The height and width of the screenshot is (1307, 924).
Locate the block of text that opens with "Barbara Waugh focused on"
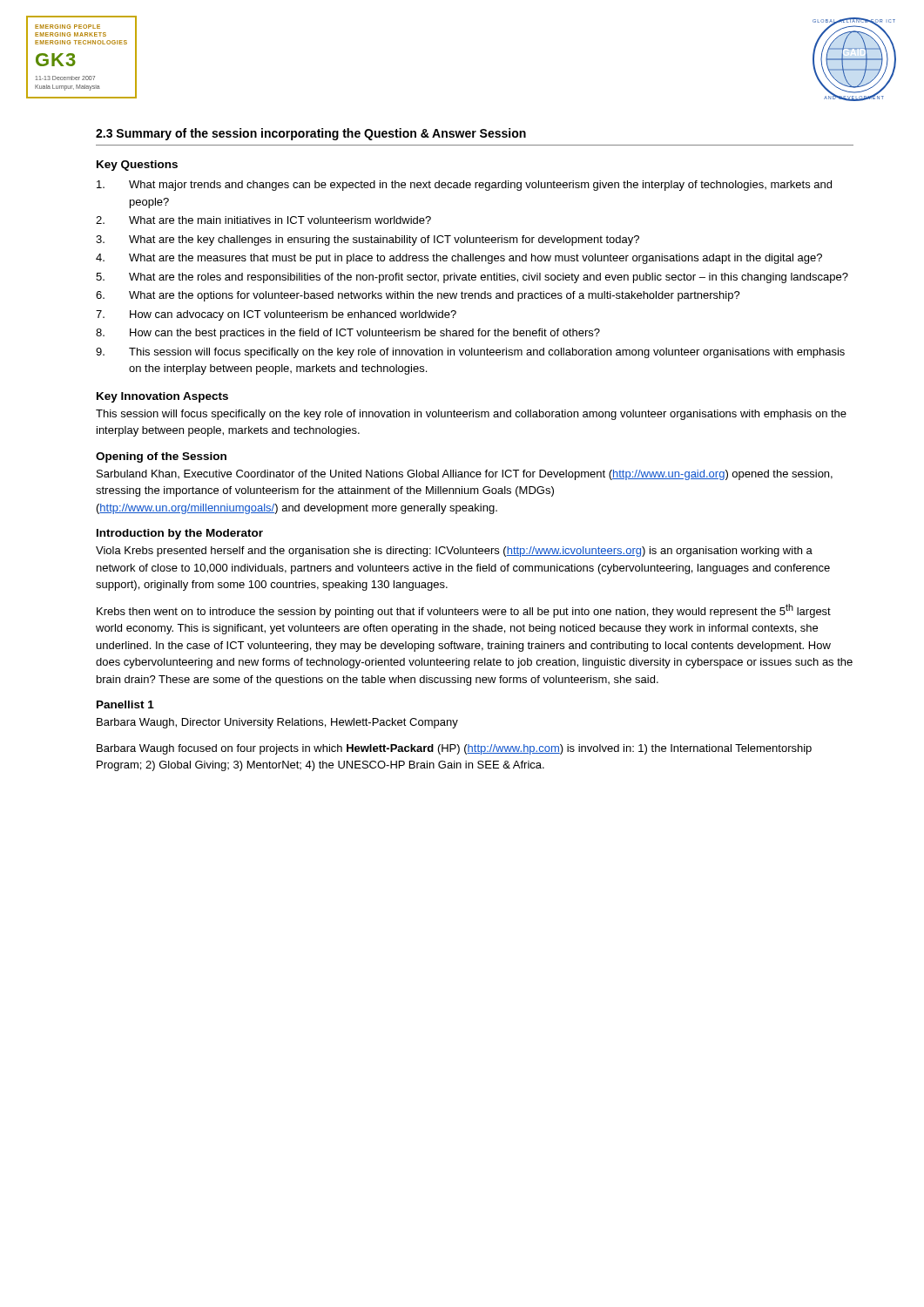pyautogui.click(x=454, y=756)
